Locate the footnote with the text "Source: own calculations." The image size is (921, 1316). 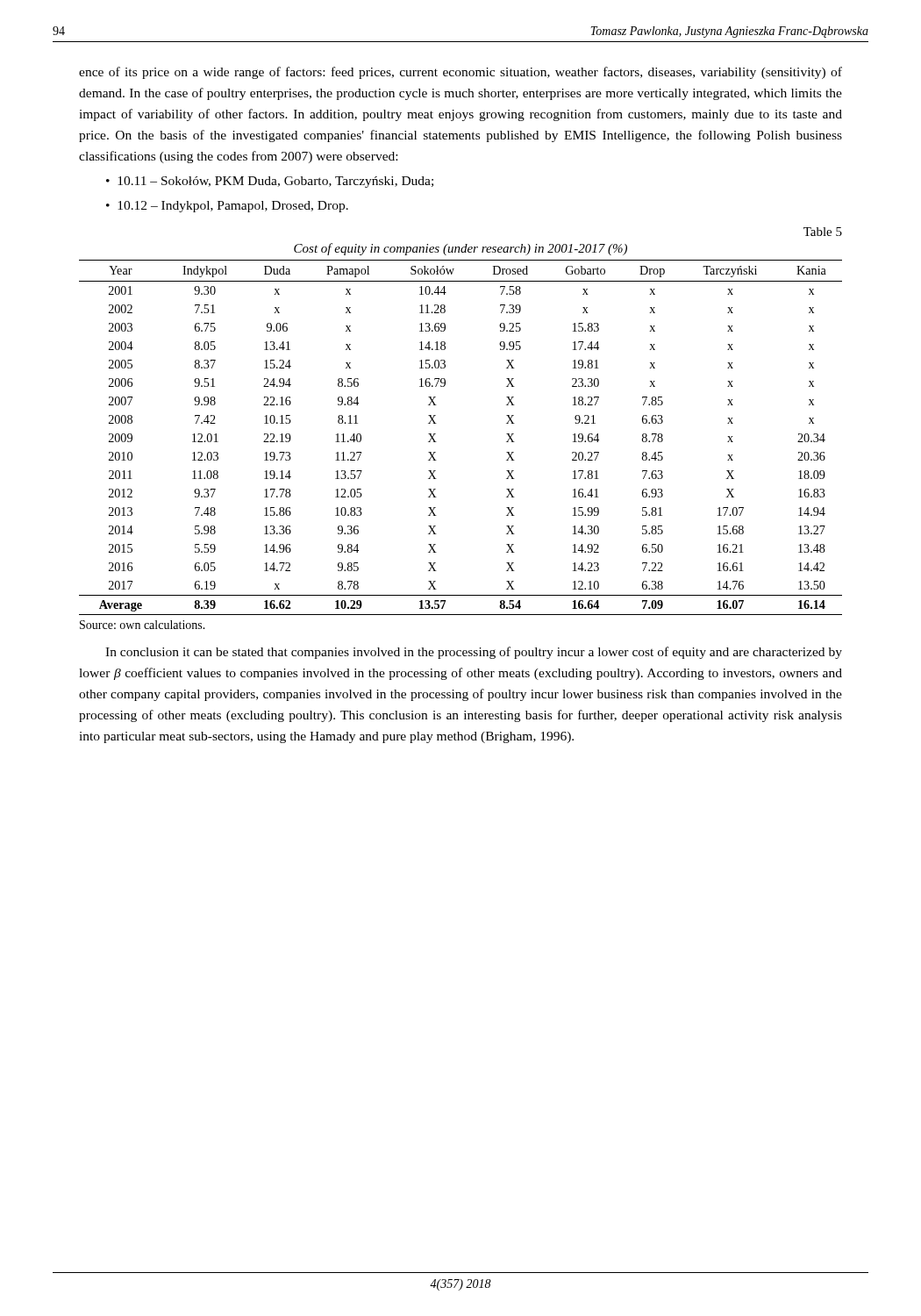(142, 625)
